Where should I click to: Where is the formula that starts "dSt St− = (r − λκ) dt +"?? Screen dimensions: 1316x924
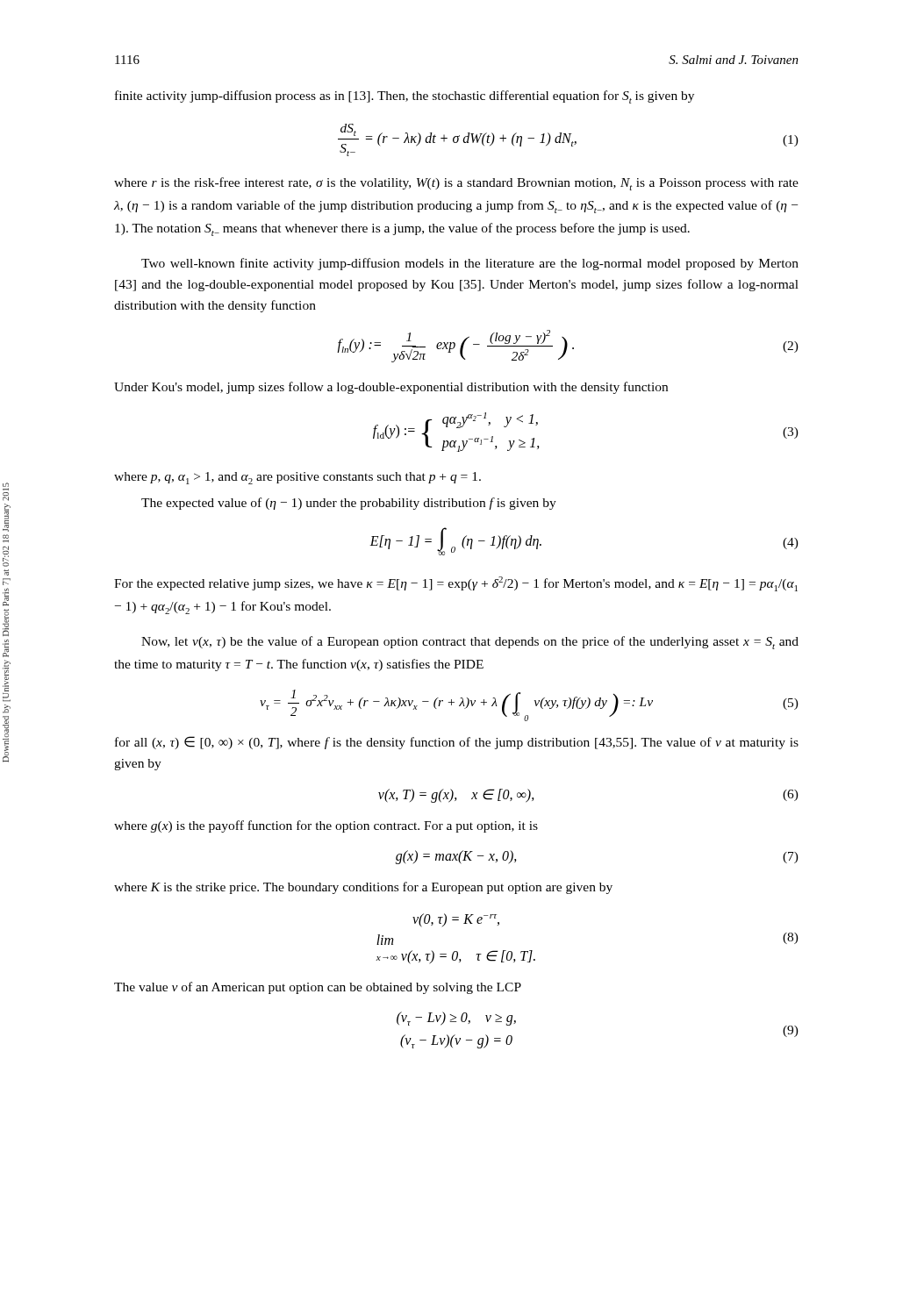pyautogui.click(x=567, y=140)
